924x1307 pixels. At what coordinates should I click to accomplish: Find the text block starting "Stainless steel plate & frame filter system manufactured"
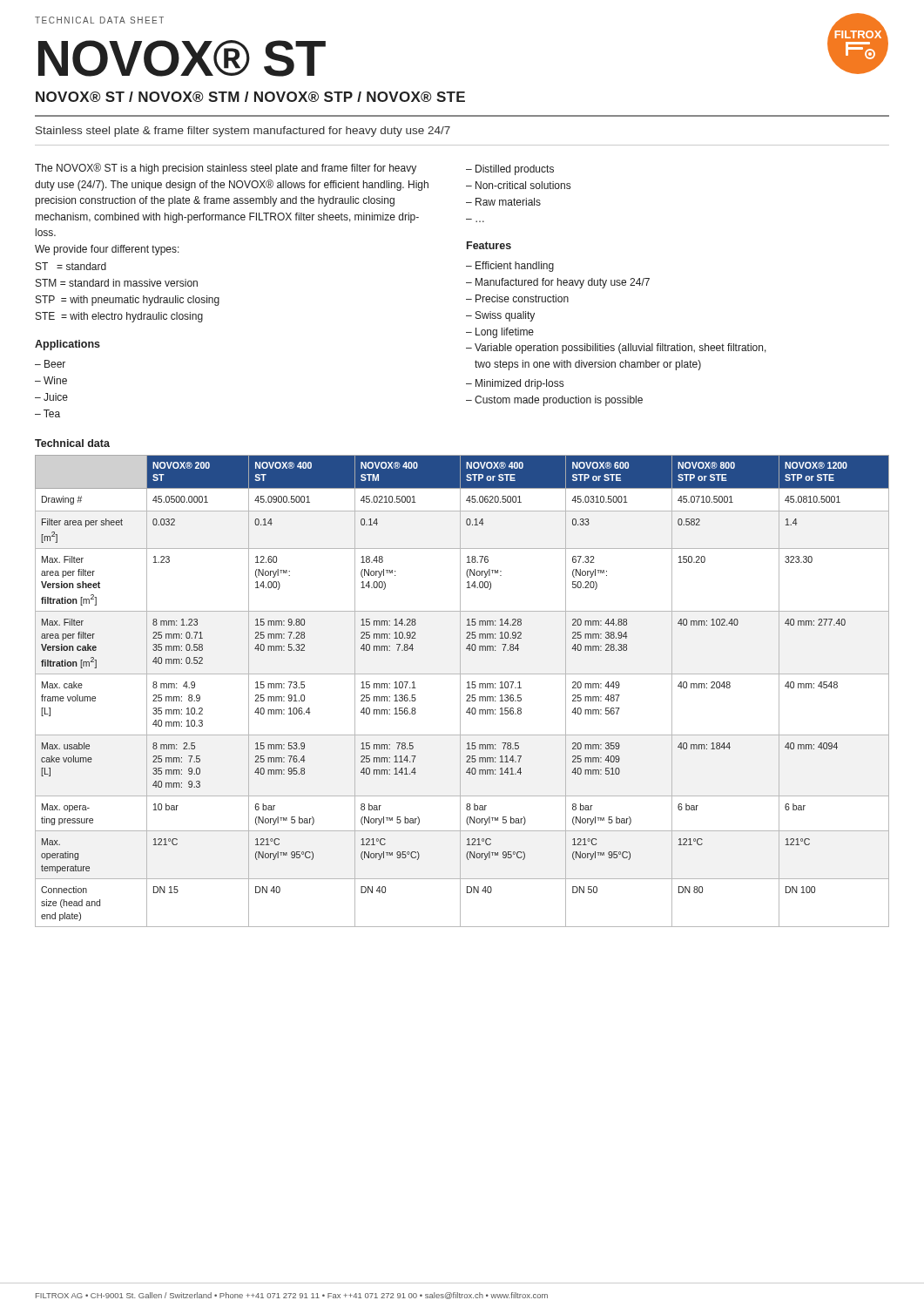[x=243, y=130]
